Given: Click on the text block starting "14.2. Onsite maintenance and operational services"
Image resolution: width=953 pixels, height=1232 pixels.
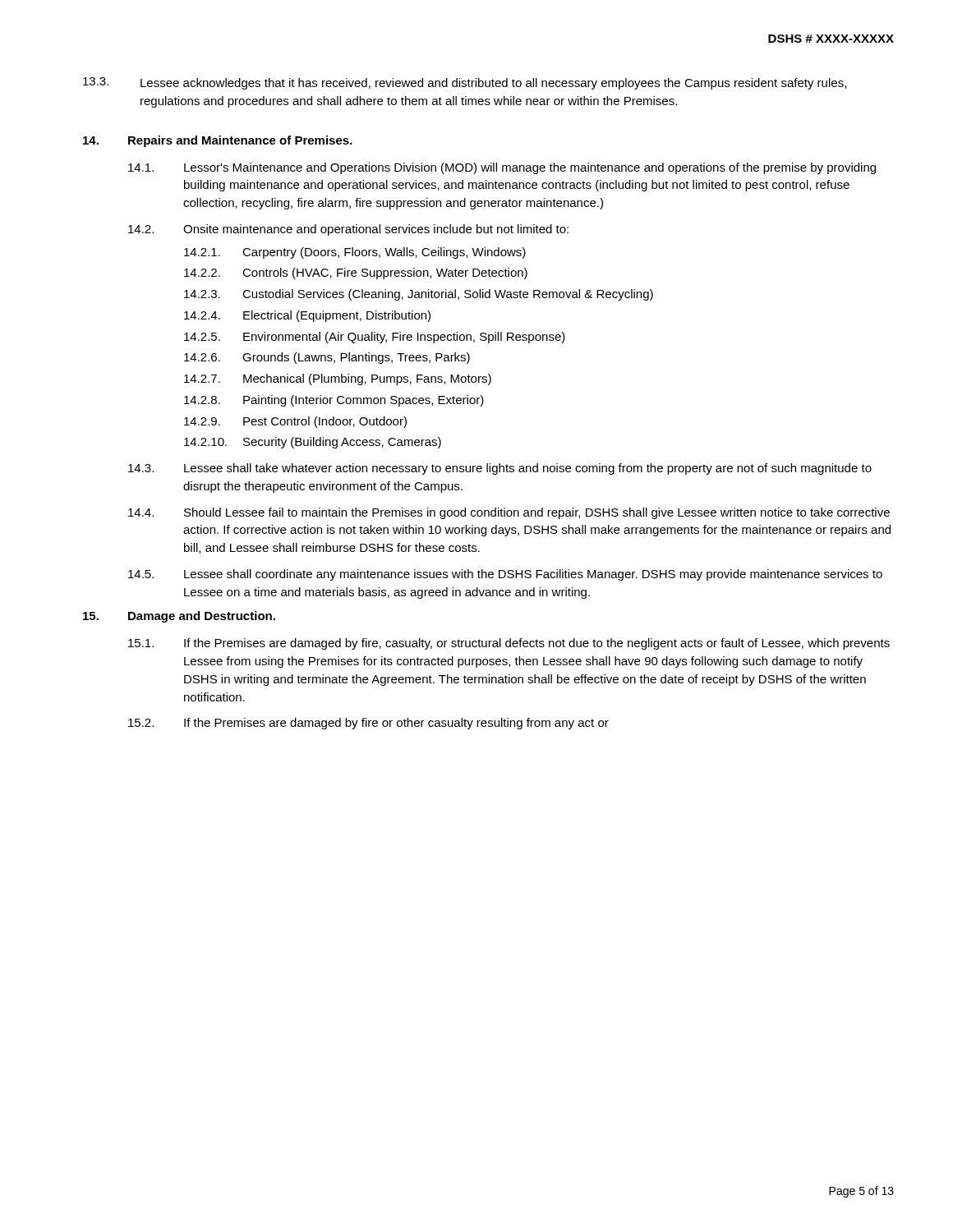Looking at the screenshot, I should [x=511, y=337].
